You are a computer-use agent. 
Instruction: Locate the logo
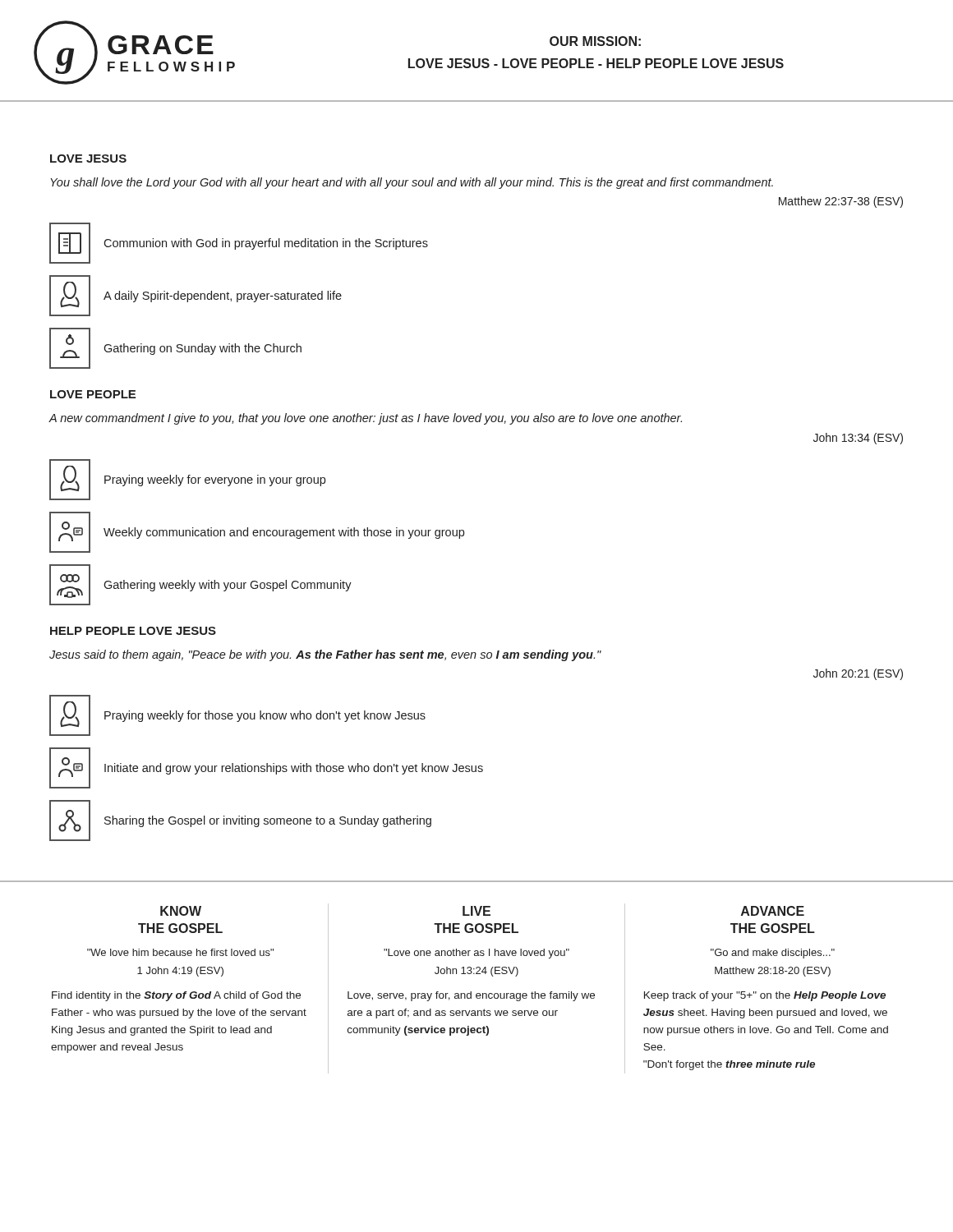click(148, 53)
